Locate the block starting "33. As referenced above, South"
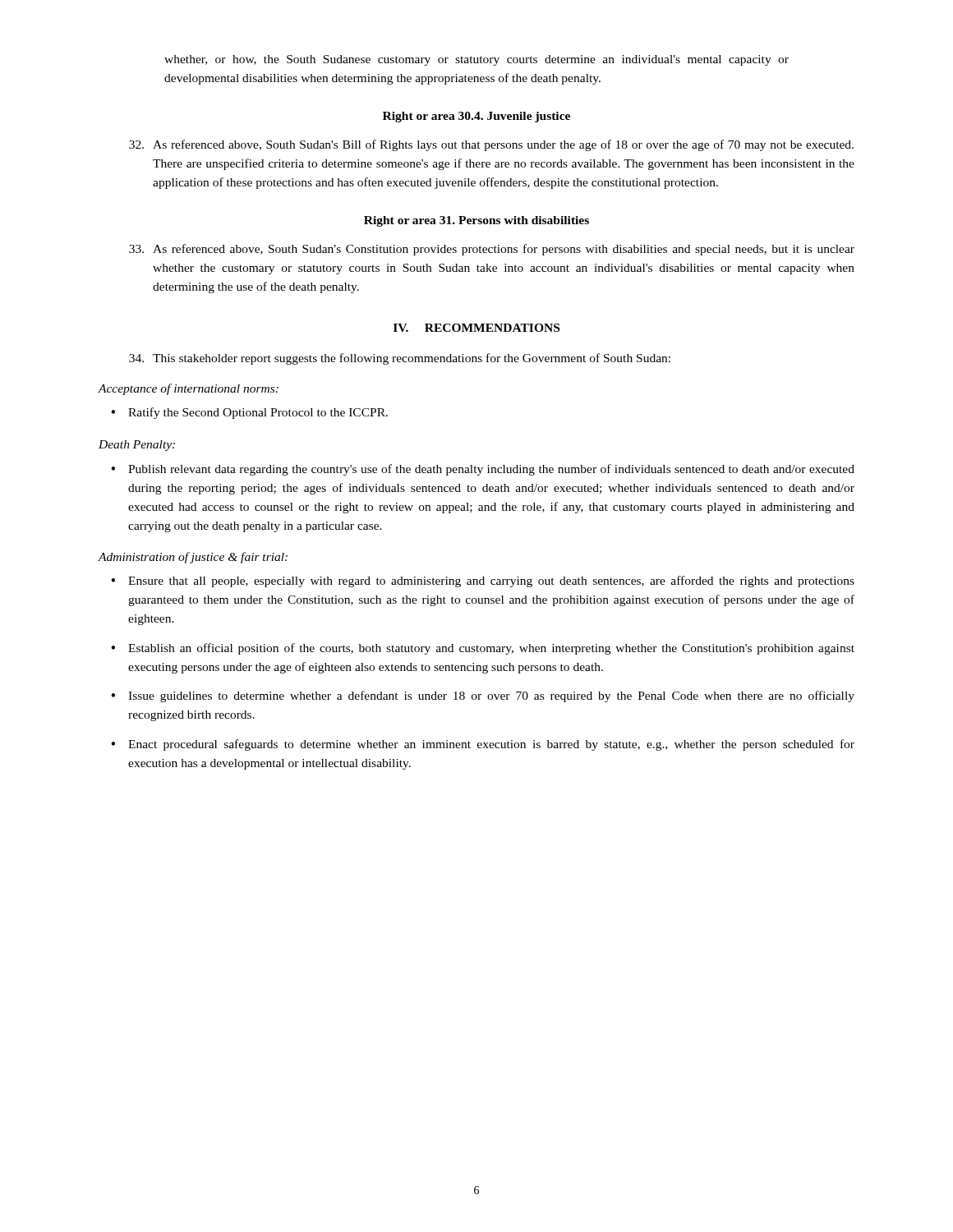This screenshot has height=1232, width=953. pyautogui.click(x=476, y=267)
